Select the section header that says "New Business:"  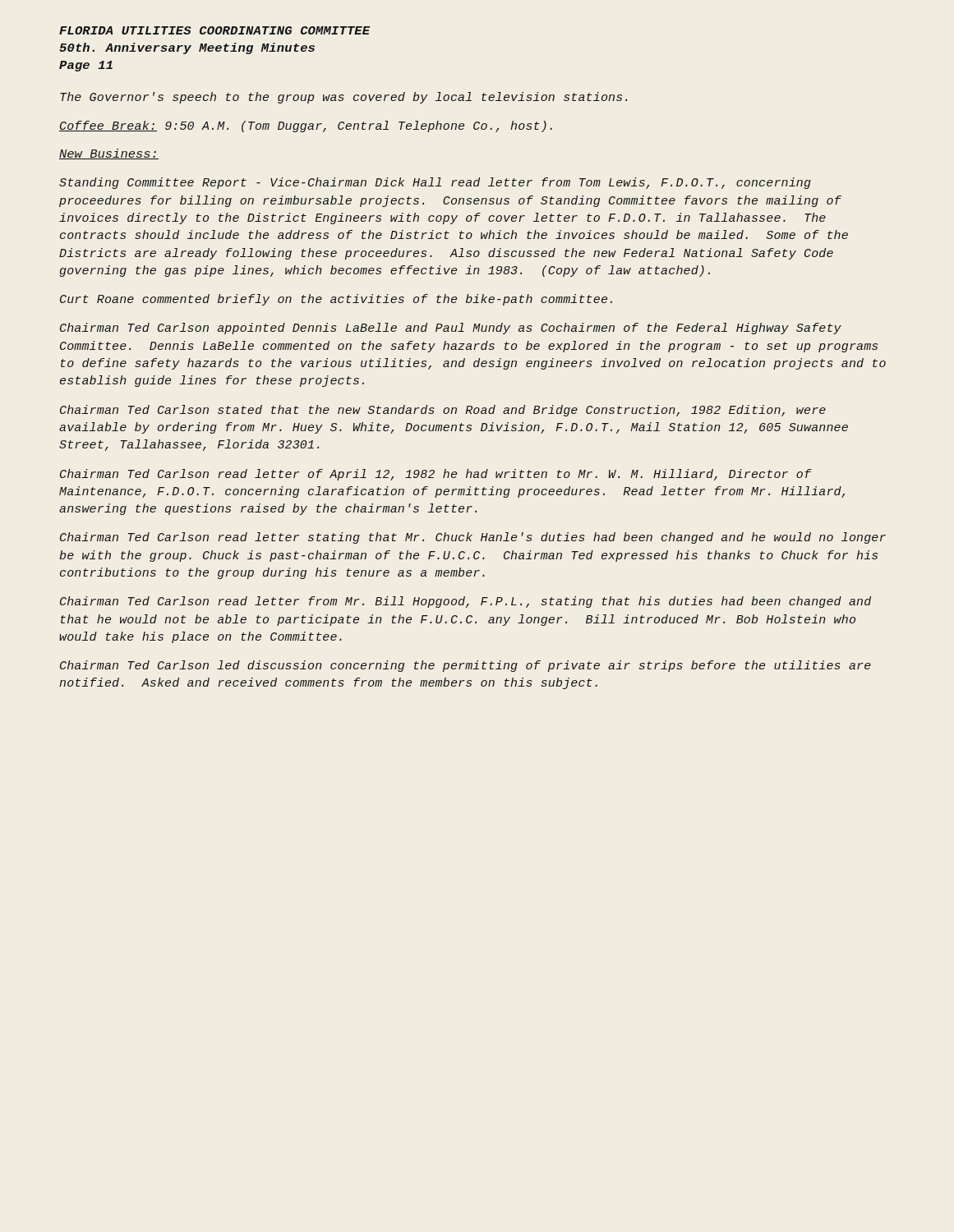[x=109, y=155]
